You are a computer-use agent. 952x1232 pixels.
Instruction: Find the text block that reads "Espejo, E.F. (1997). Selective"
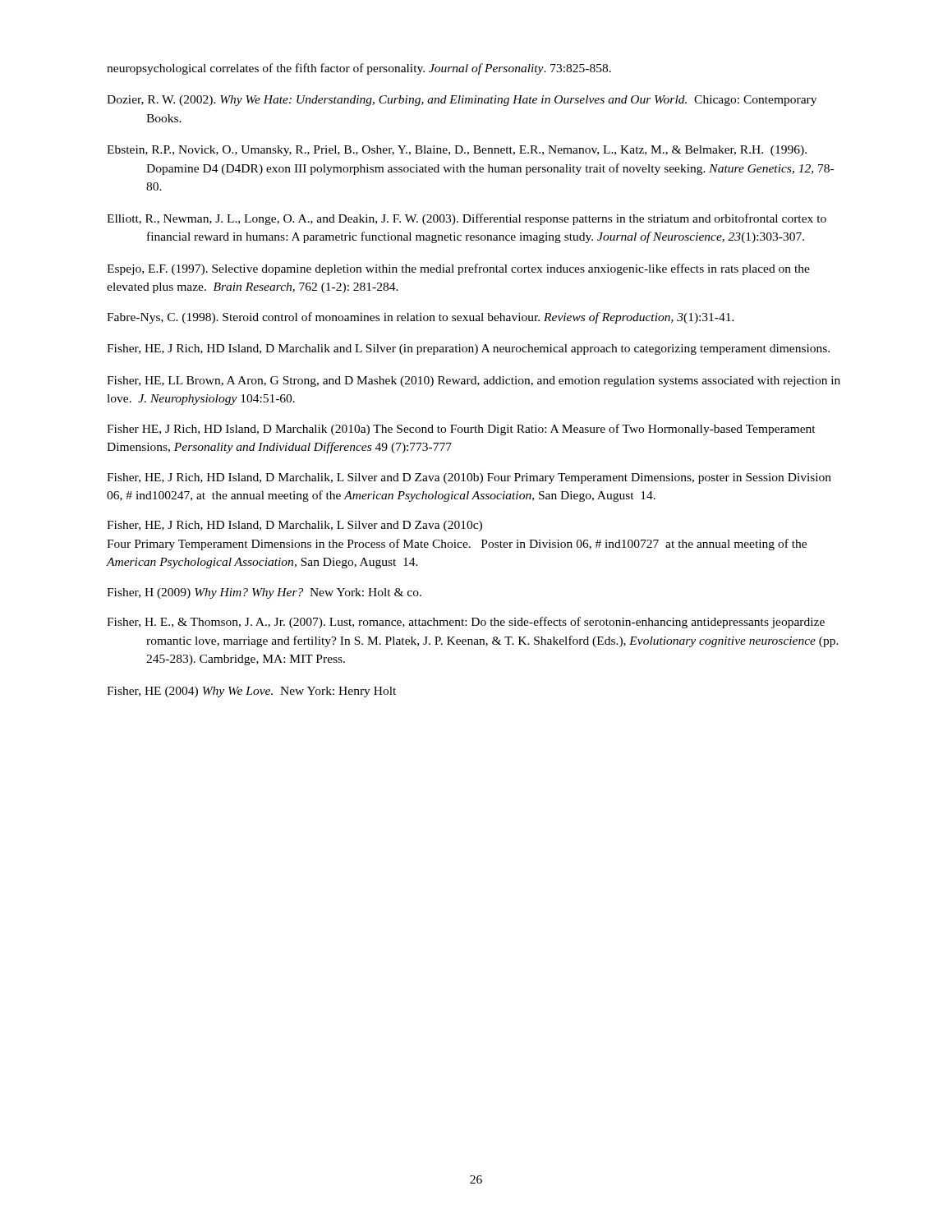pyautogui.click(x=458, y=277)
